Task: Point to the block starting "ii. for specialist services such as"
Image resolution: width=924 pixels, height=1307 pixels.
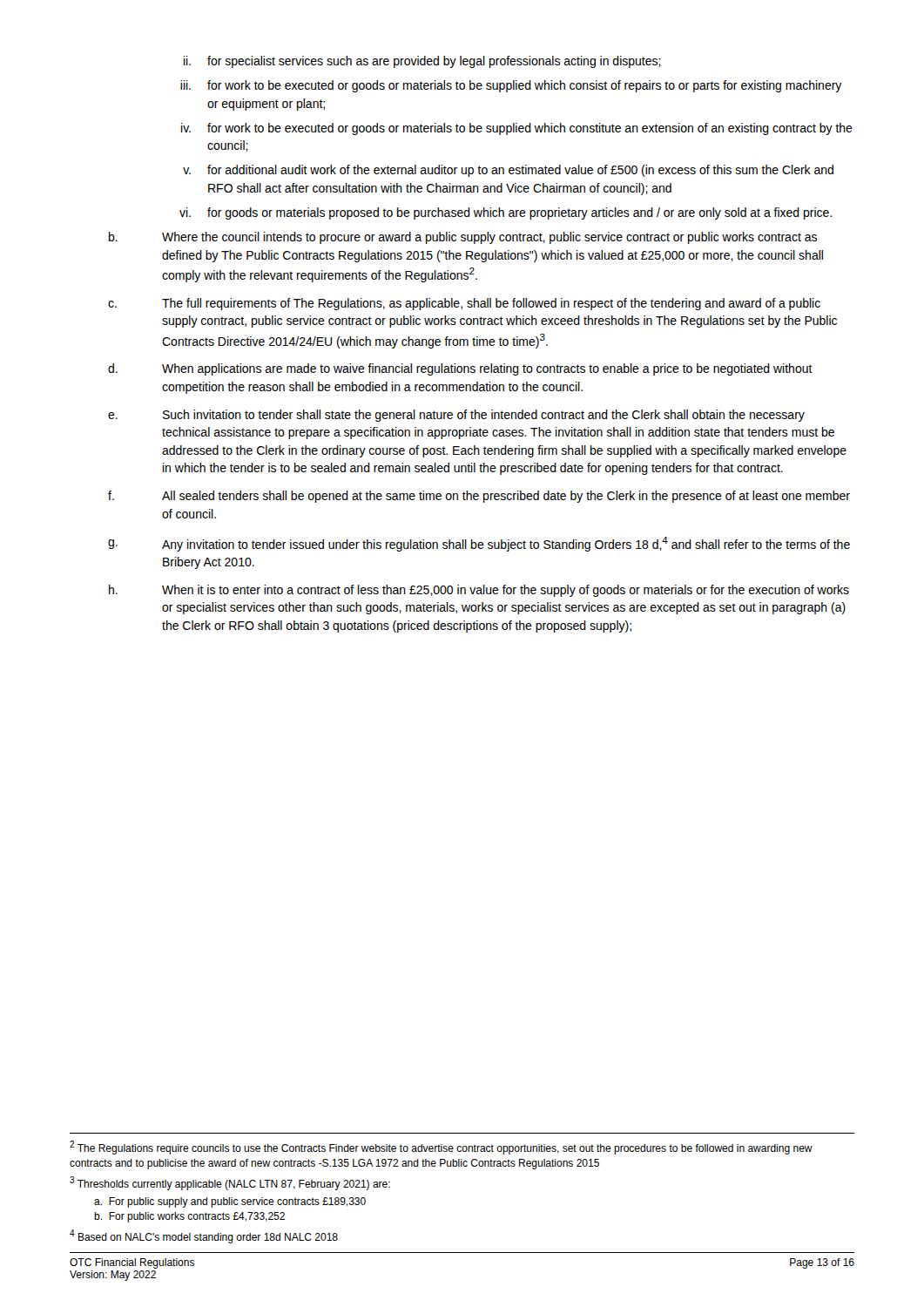Action: pyautogui.click(x=497, y=61)
